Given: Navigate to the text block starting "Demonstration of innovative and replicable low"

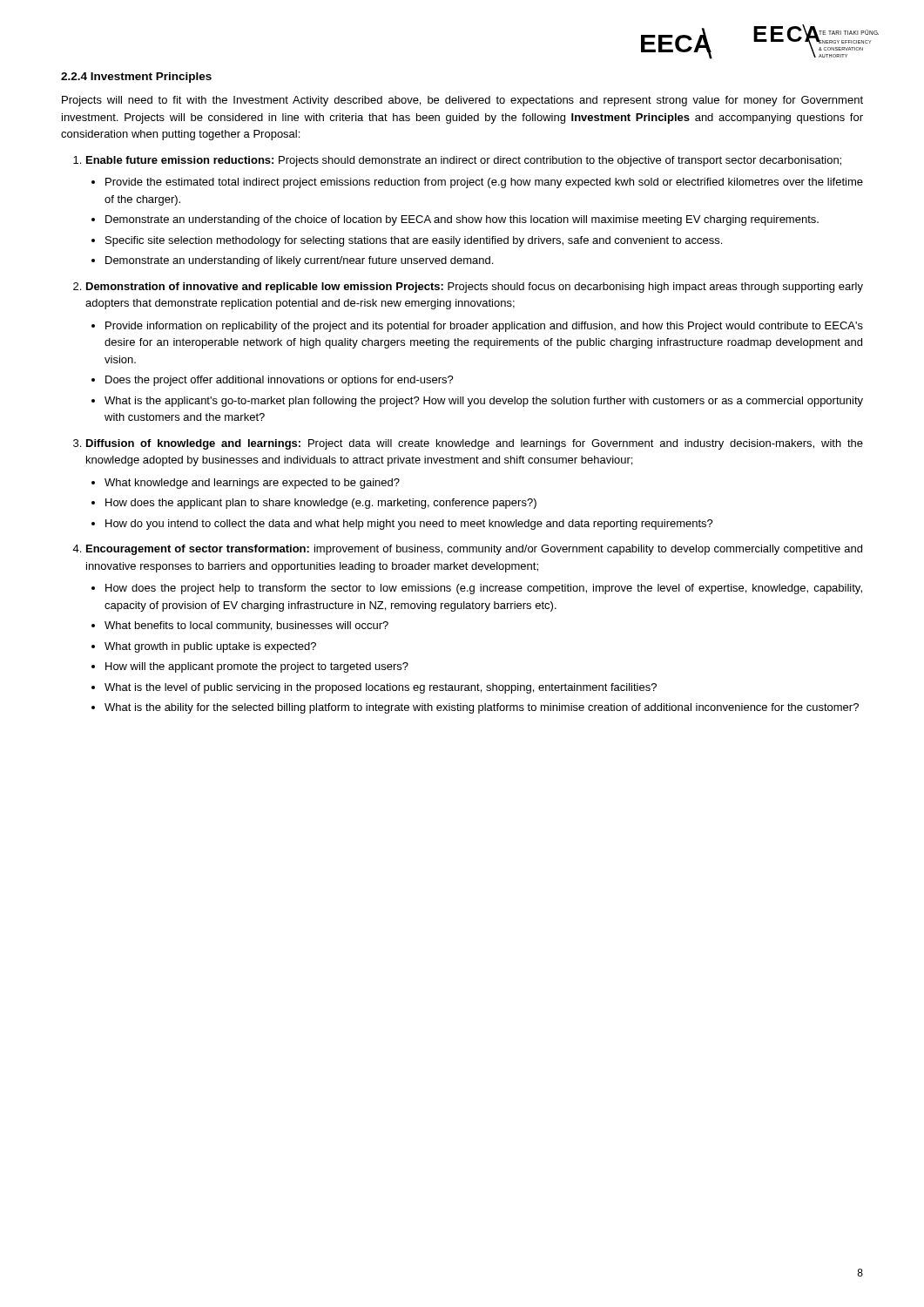Looking at the screenshot, I should tap(474, 352).
